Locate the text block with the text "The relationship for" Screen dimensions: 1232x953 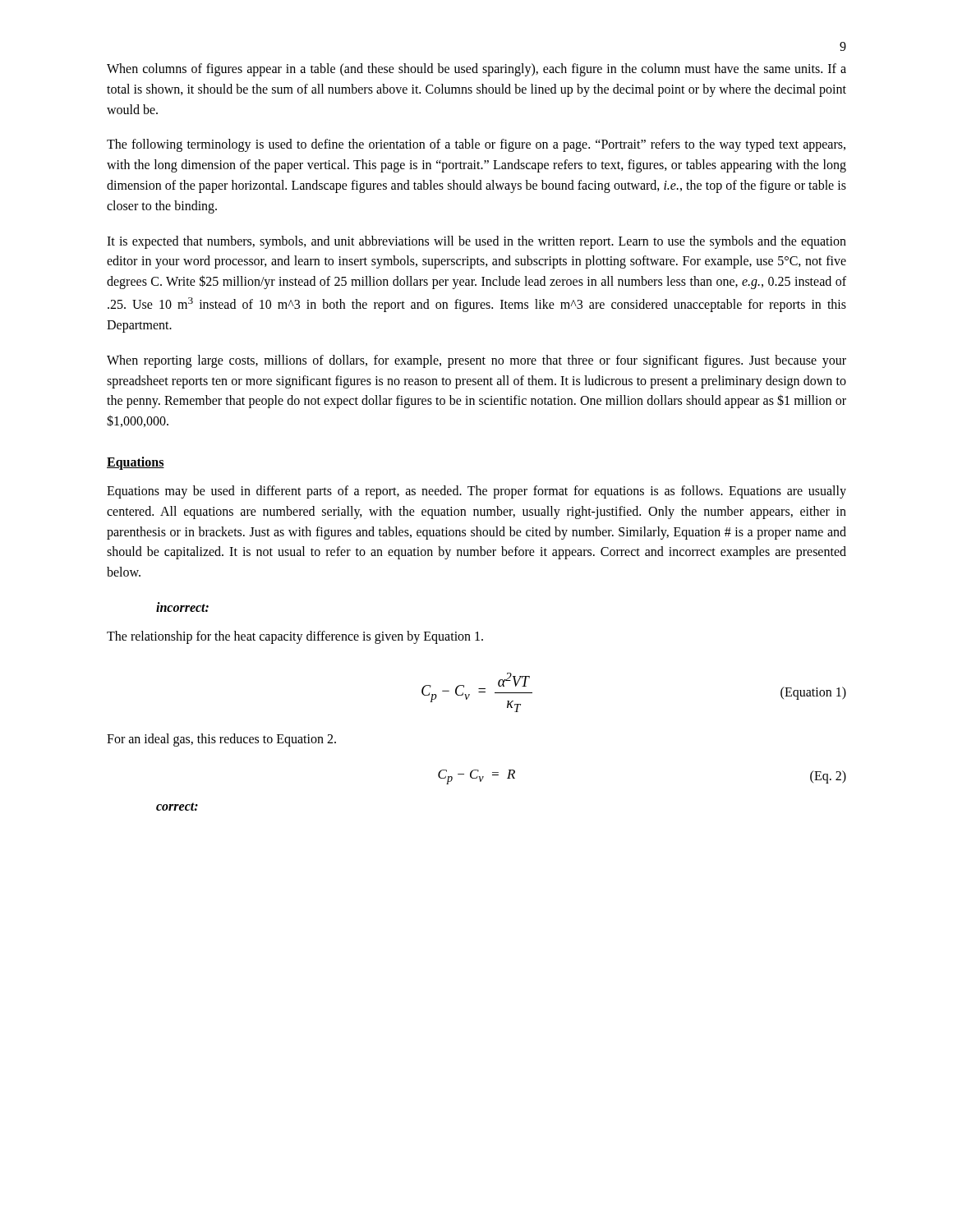[x=295, y=636]
